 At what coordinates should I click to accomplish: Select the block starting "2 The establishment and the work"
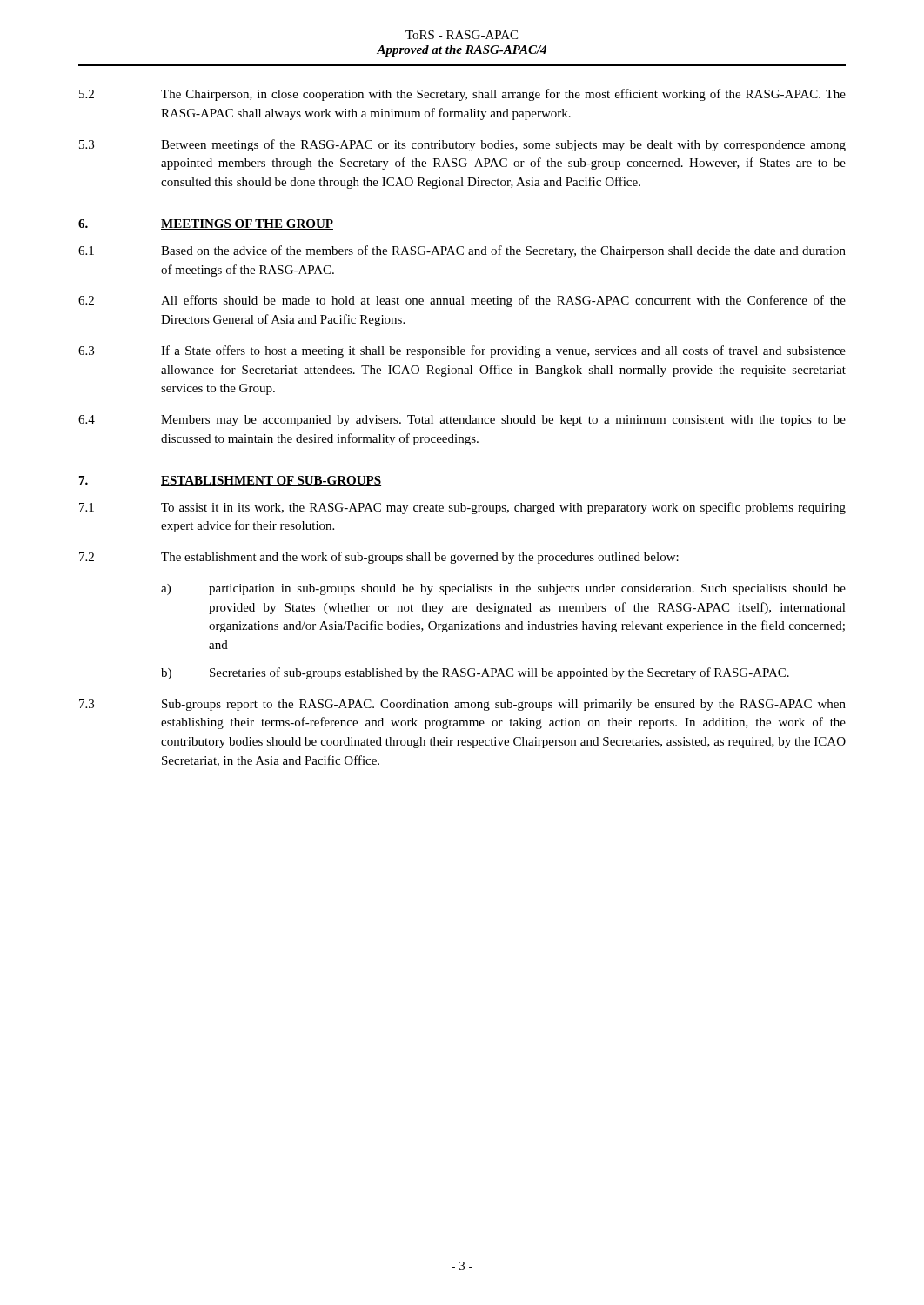[x=462, y=558]
